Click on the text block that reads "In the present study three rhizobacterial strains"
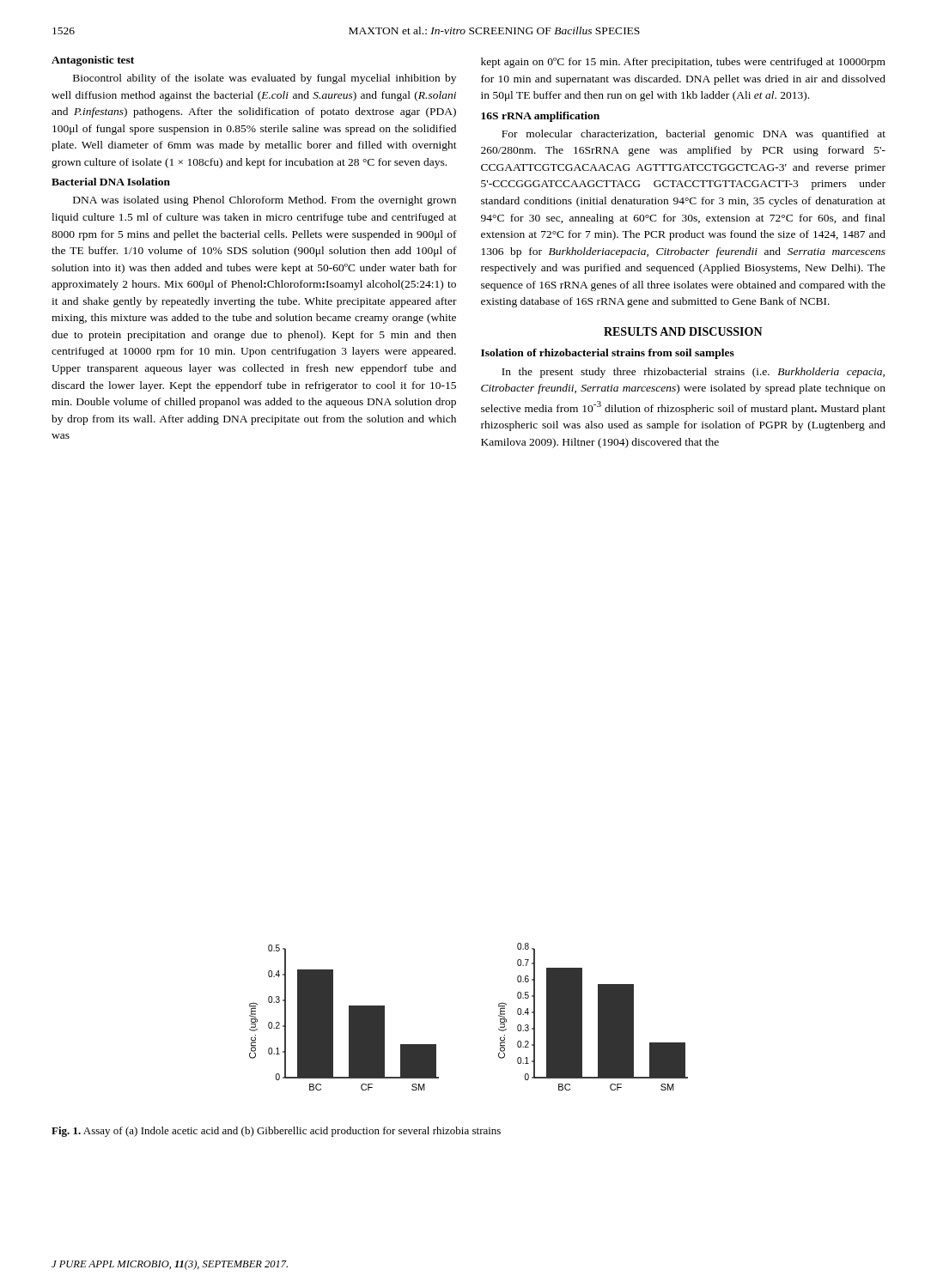Viewport: 937px width, 1288px height. (x=683, y=407)
